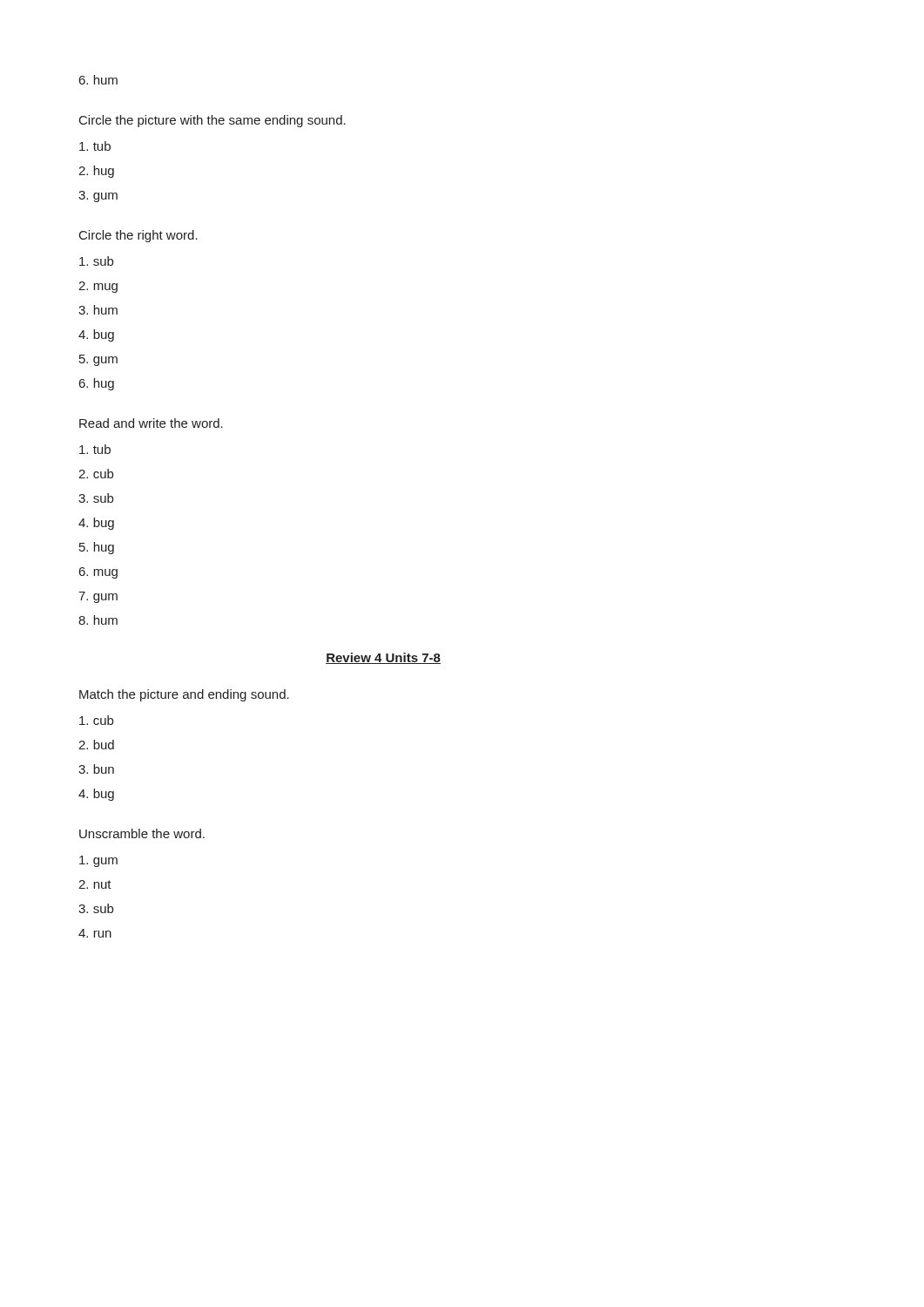Select the section header that says "Review 4 Units 7-8"
Screen dimensions: 1307x924
pyautogui.click(x=383, y=657)
